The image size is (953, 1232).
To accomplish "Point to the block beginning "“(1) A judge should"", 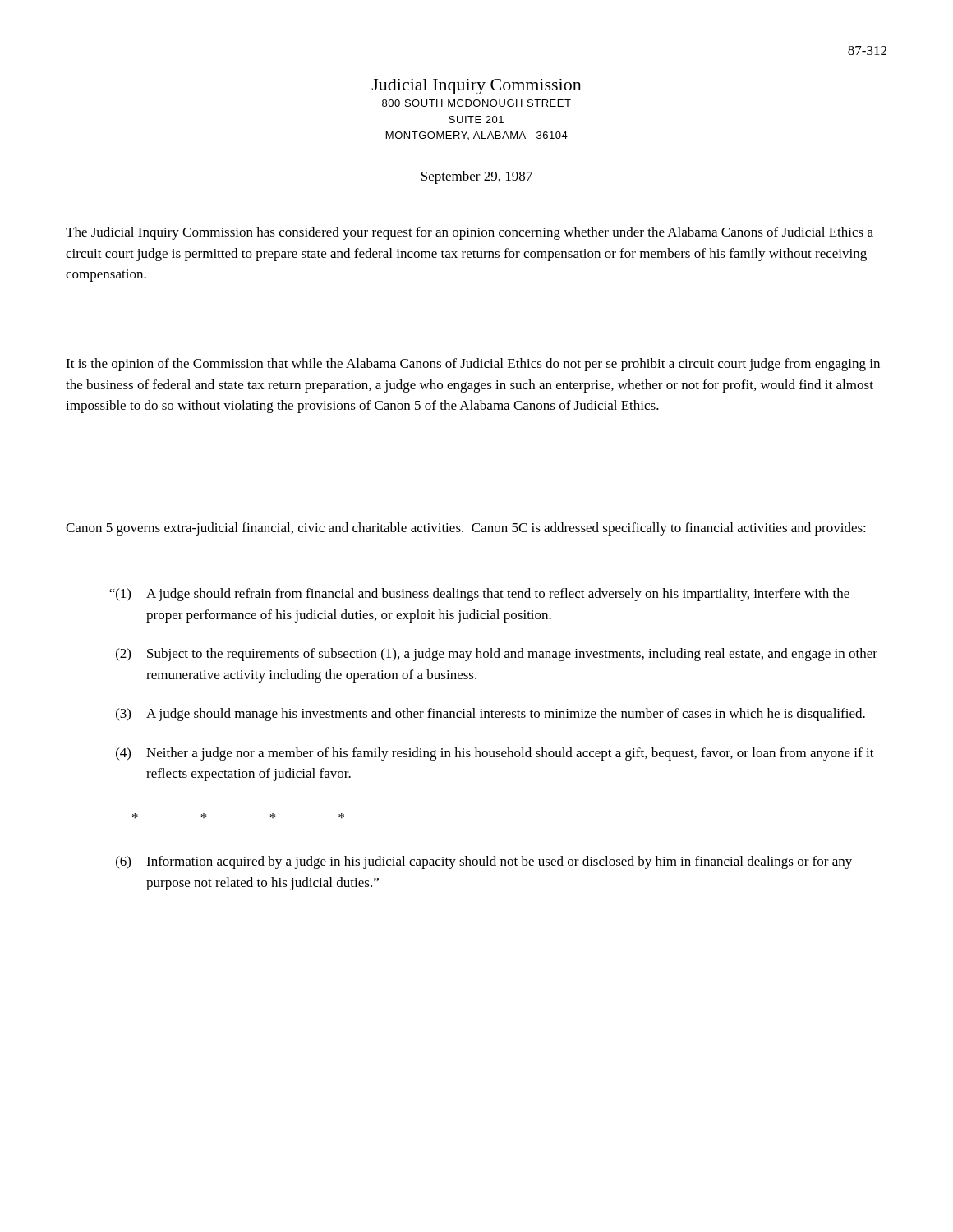I will click(476, 604).
